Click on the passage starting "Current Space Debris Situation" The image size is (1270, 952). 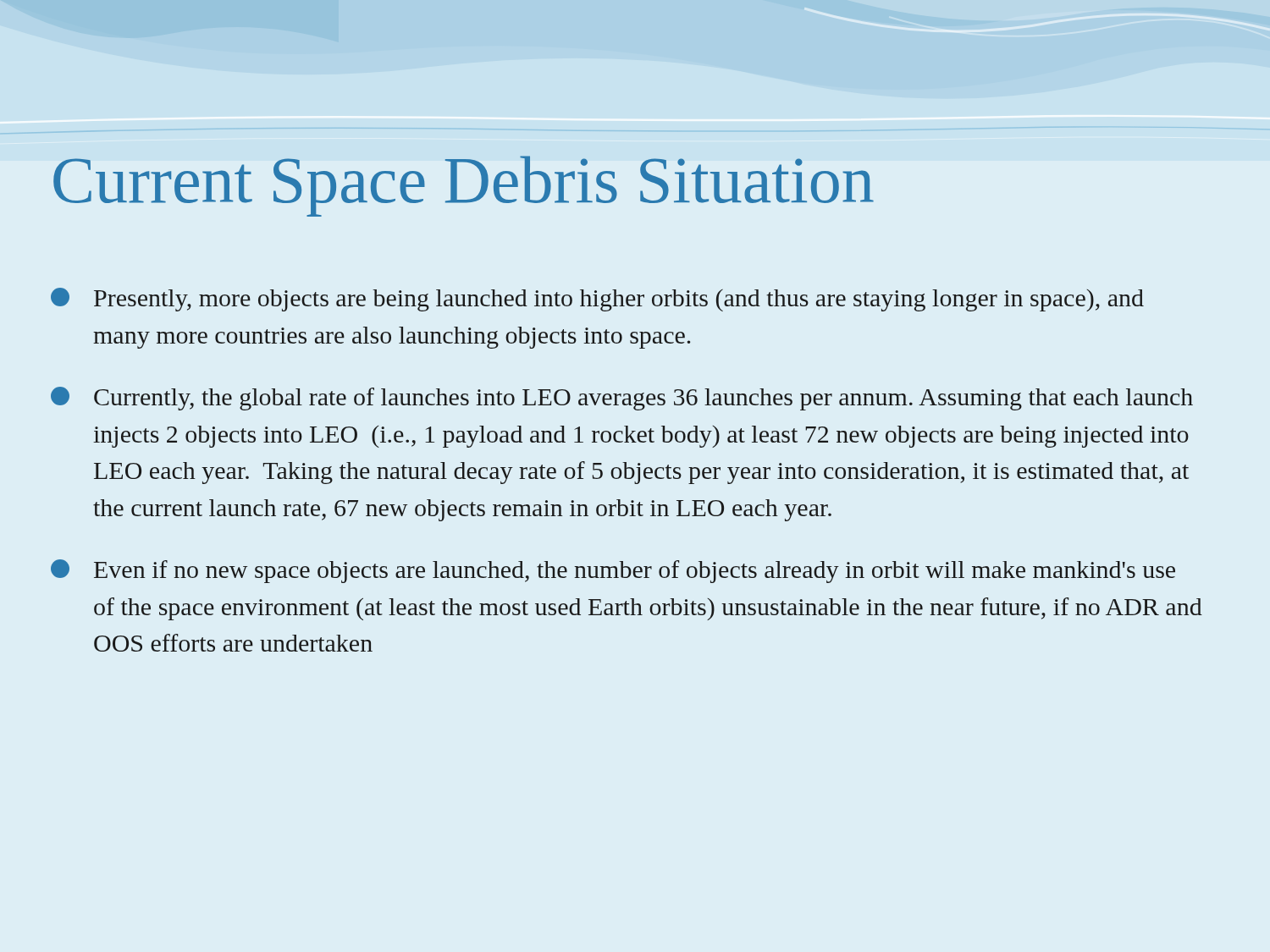[635, 180]
